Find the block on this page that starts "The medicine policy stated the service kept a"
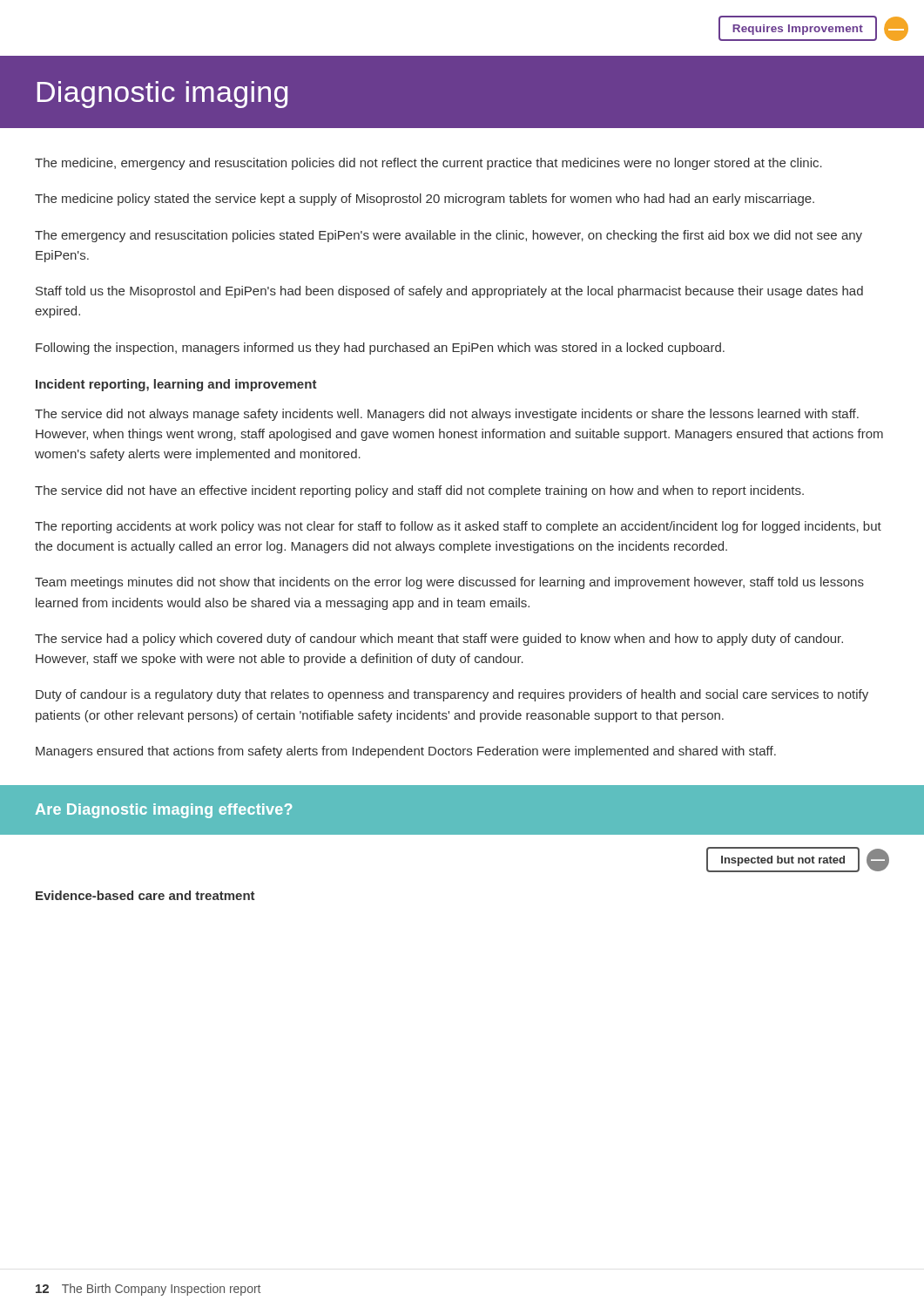This screenshot has height=1307, width=924. [x=425, y=198]
